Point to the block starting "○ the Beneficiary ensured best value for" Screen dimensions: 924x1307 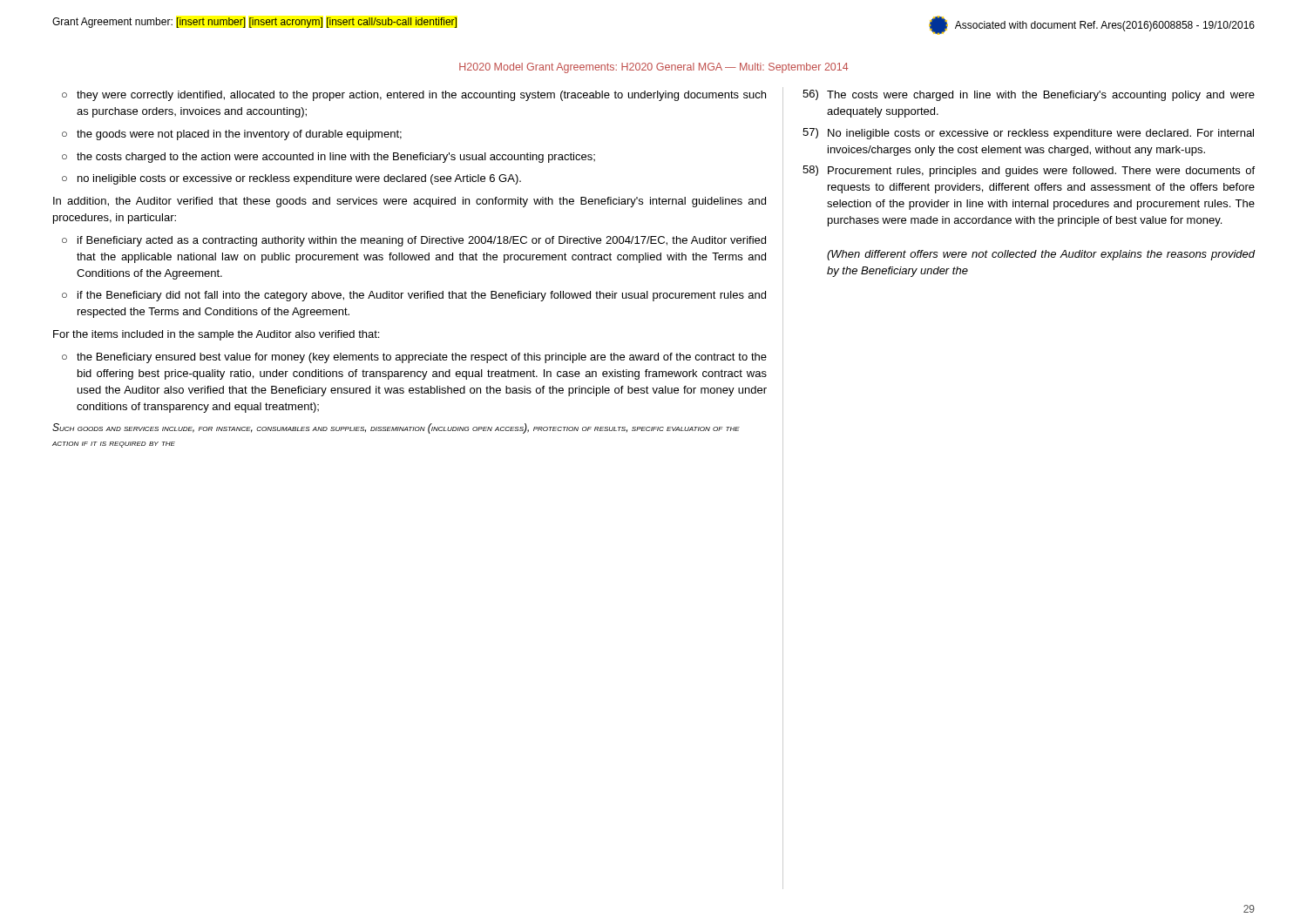click(410, 382)
